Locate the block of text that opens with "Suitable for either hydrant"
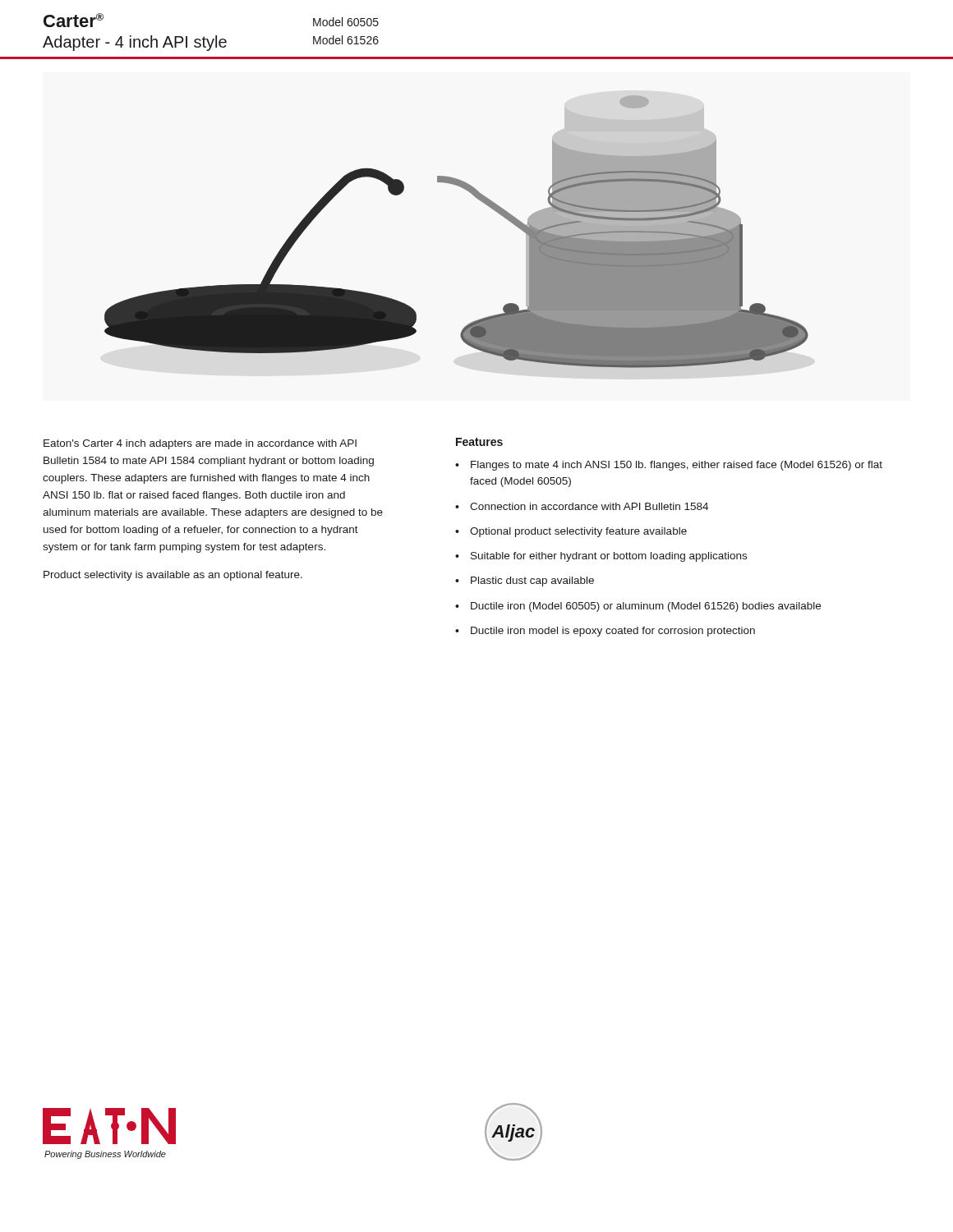Screen dimensions: 1232x953 609,556
